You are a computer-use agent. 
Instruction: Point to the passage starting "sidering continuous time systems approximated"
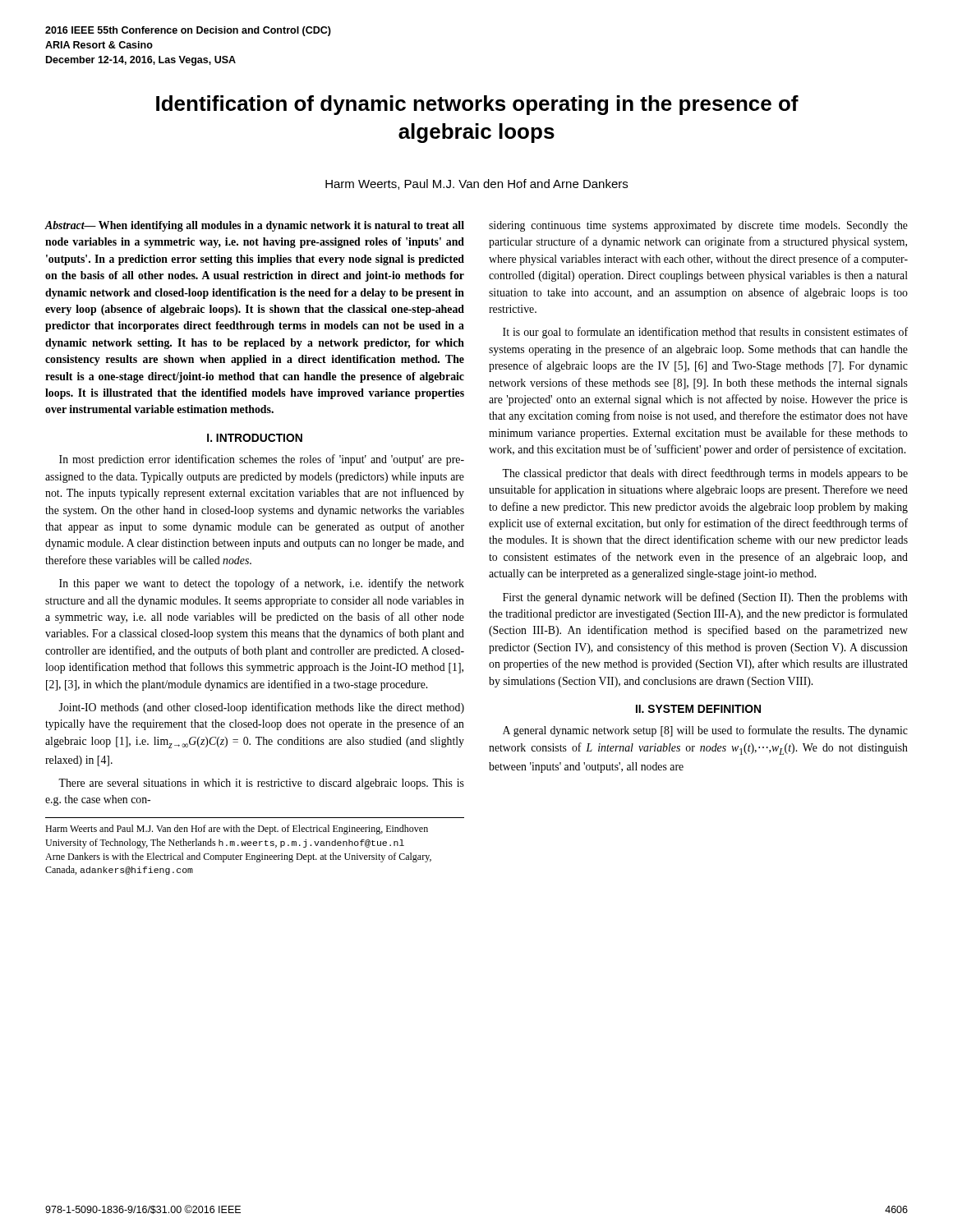698,454
